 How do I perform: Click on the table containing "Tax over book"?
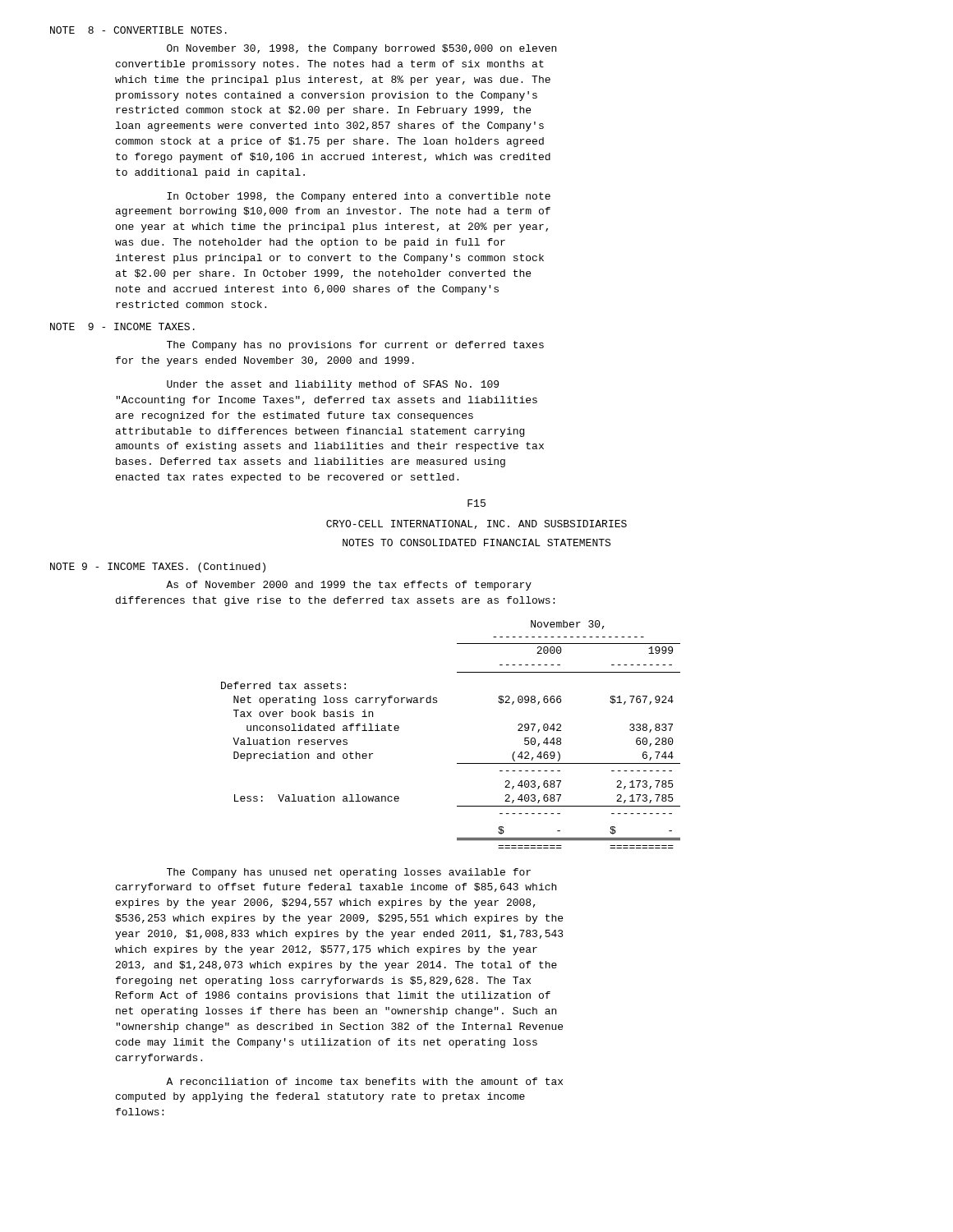[x=476, y=736]
